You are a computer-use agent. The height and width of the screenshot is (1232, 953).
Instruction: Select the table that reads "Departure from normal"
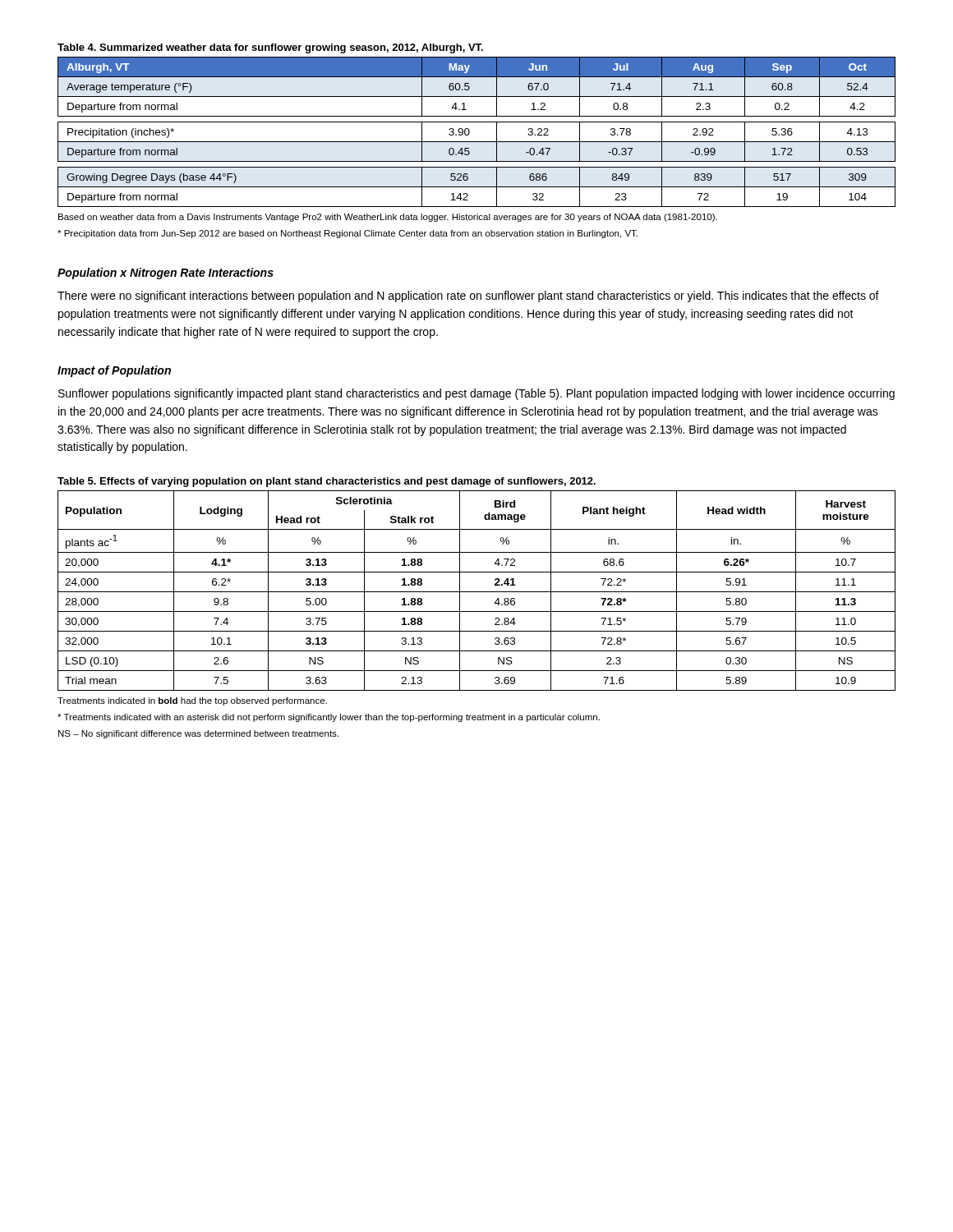pyautogui.click(x=476, y=132)
